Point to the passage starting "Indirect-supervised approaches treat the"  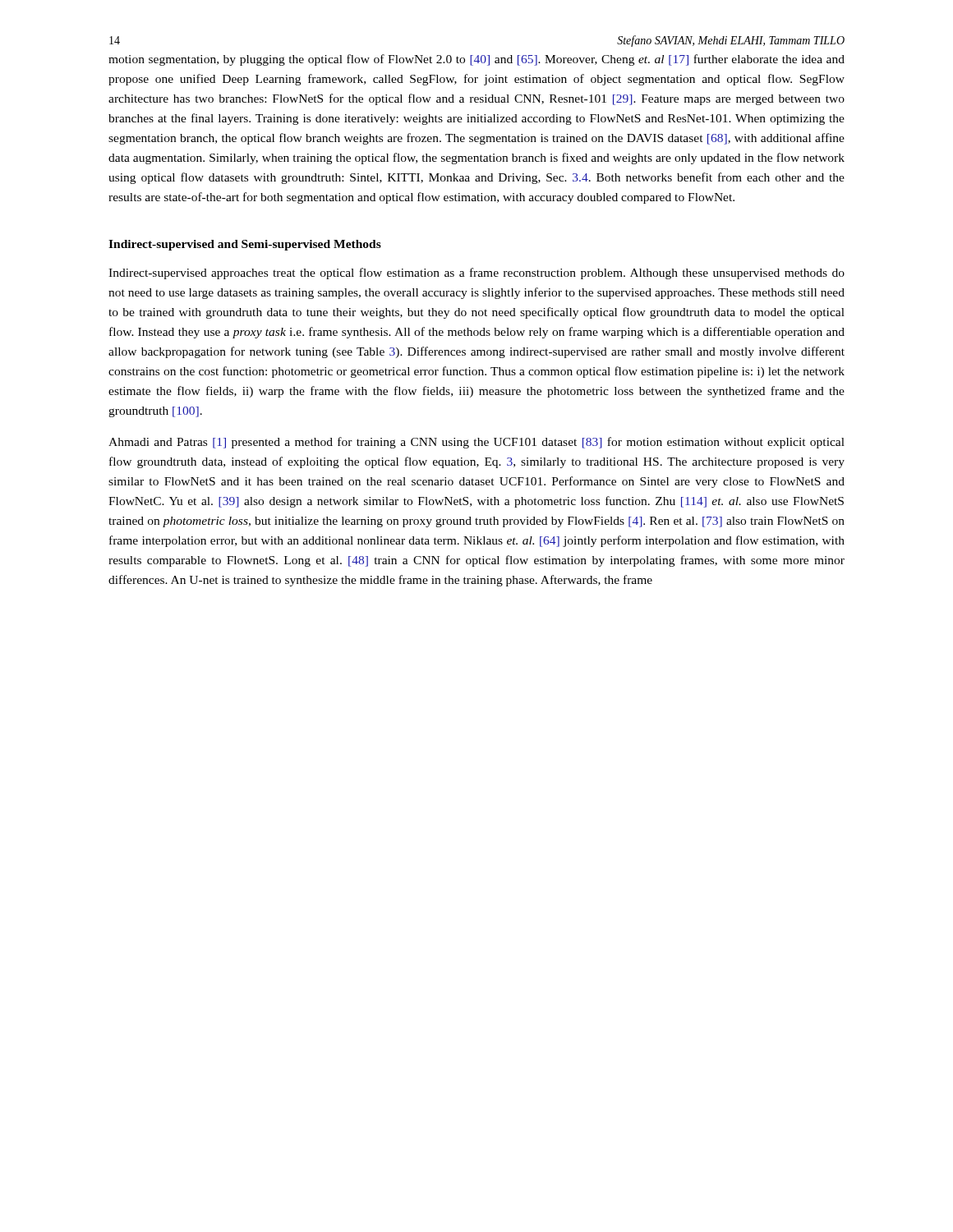point(476,342)
